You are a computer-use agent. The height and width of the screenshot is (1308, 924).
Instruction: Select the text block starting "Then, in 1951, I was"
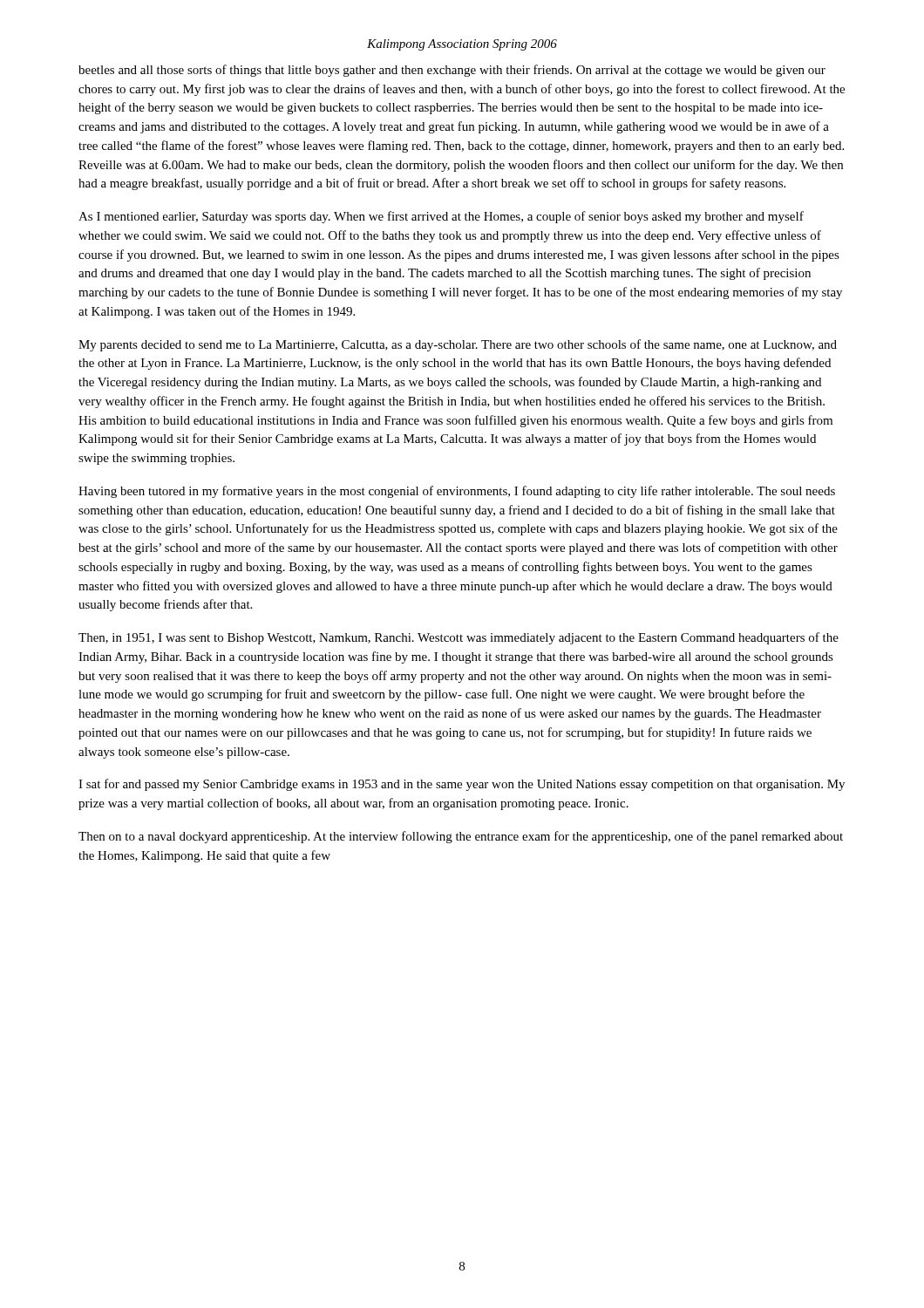tap(458, 694)
